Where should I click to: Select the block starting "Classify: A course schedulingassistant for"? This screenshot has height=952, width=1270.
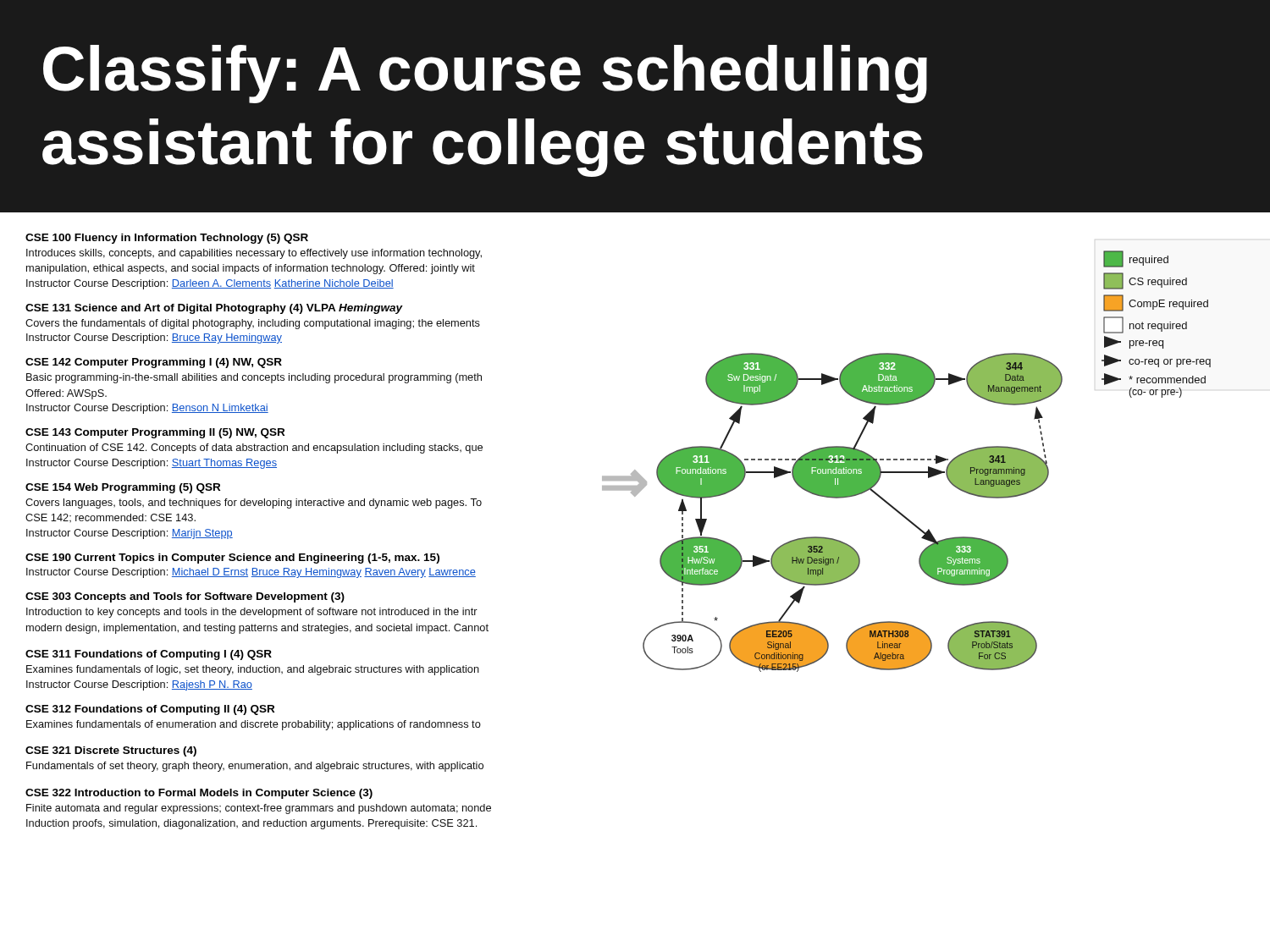pos(635,106)
